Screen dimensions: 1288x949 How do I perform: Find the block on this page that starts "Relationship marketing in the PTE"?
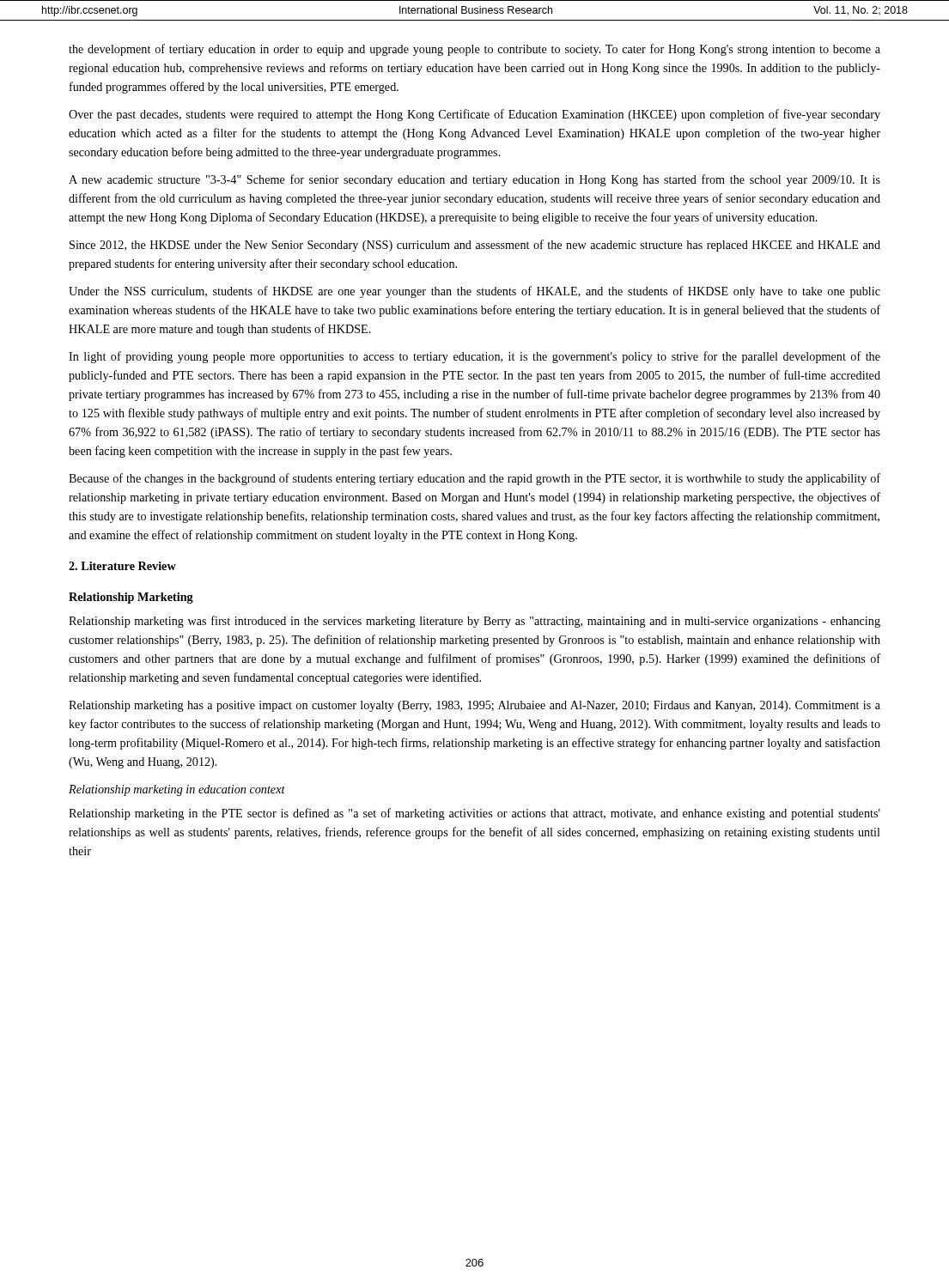click(x=474, y=832)
